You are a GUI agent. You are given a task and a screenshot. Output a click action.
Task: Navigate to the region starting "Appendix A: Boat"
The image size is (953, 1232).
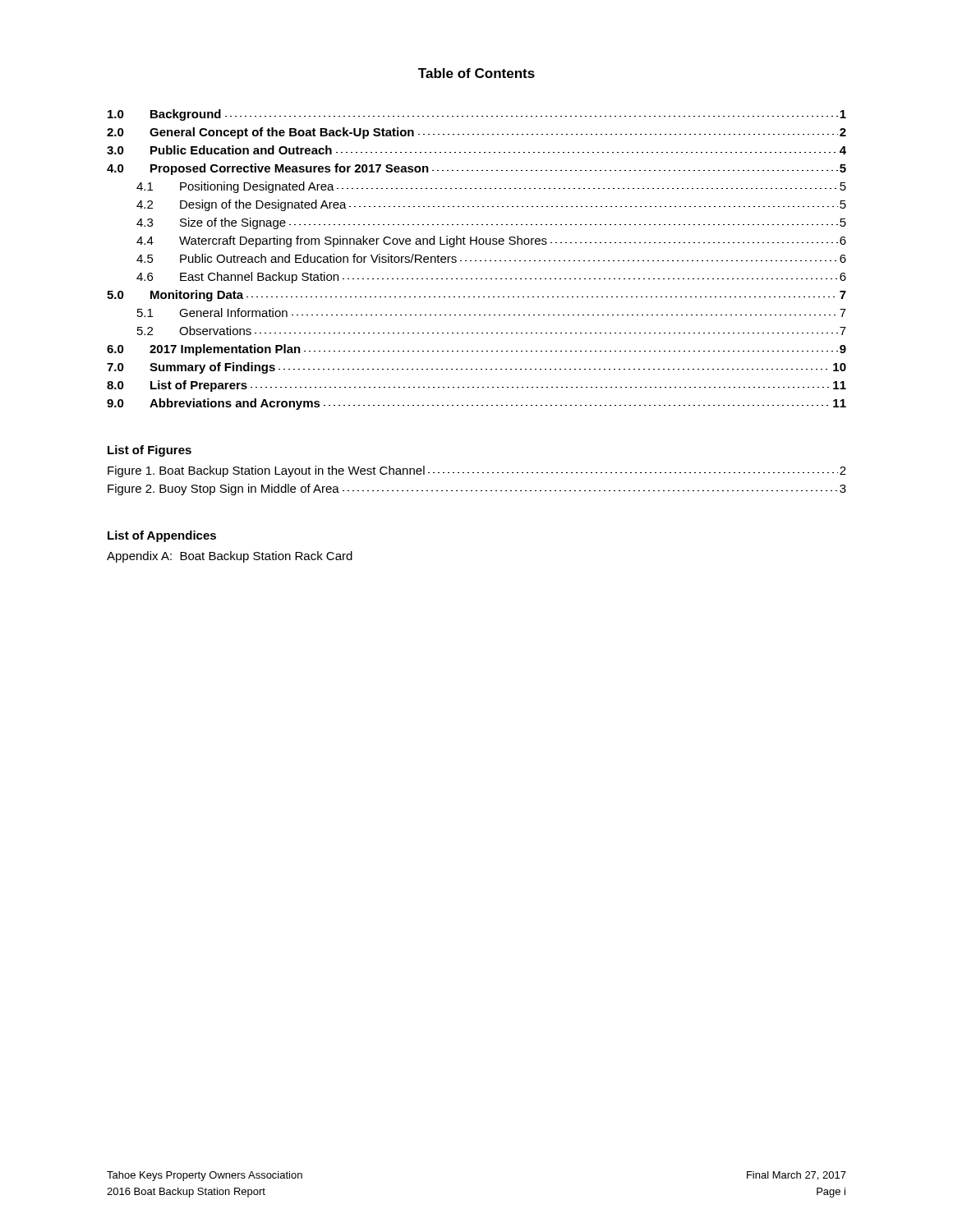click(x=230, y=556)
